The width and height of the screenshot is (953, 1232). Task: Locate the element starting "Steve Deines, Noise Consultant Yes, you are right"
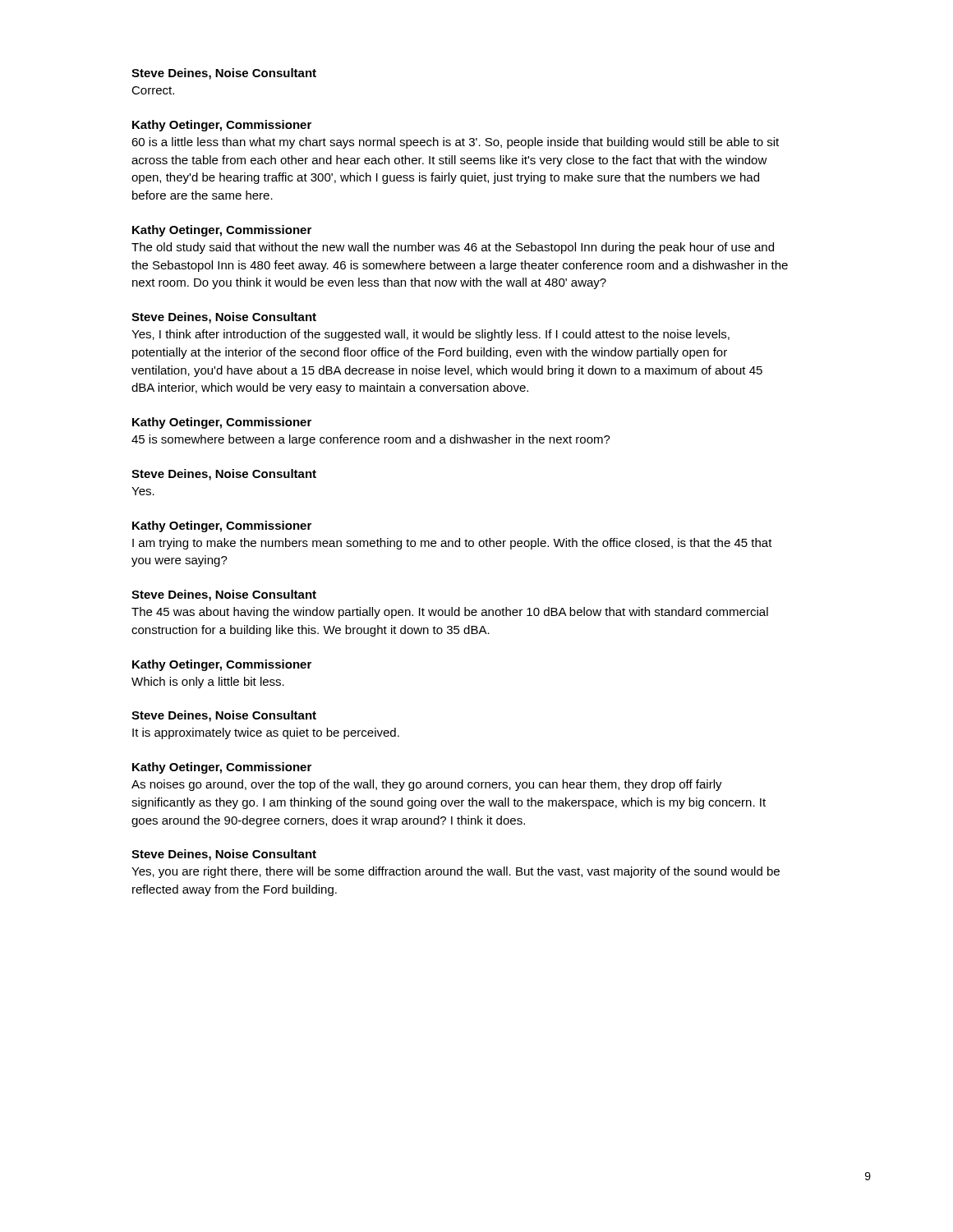pos(460,873)
